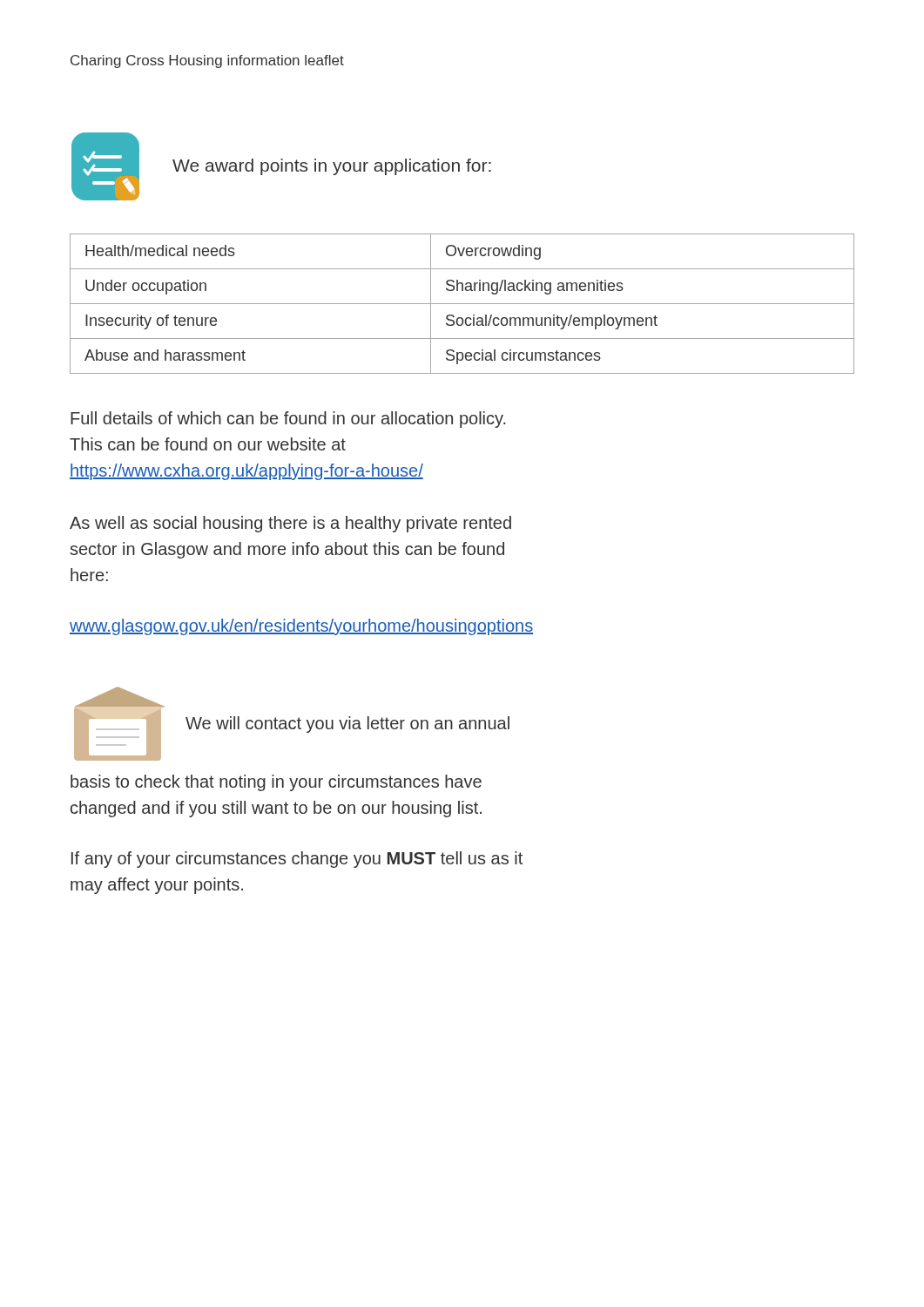The image size is (924, 1307).
Task: Locate the text "We award points in your application for:"
Action: point(332,165)
